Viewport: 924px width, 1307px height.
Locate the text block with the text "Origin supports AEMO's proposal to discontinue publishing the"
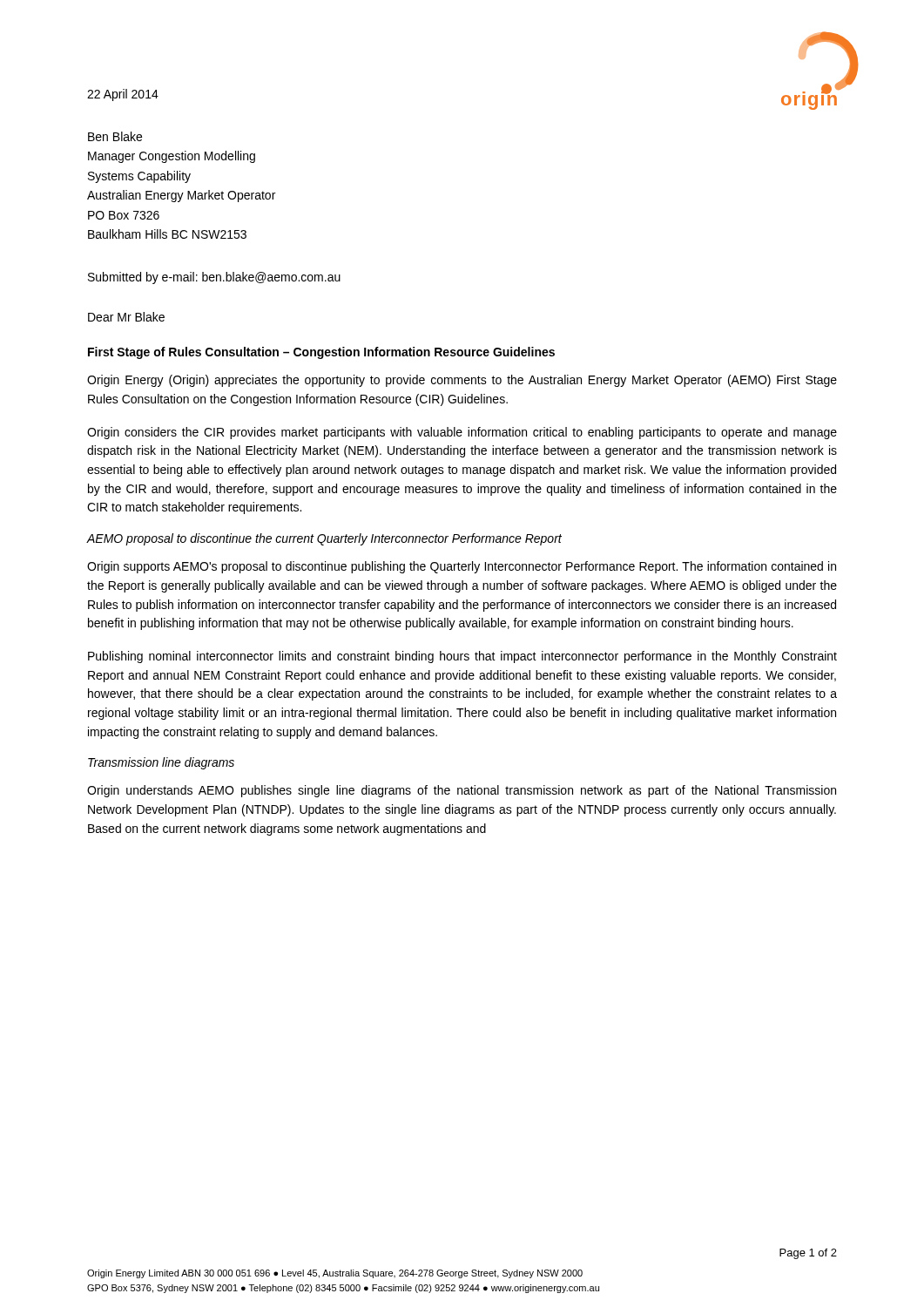(462, 595)
